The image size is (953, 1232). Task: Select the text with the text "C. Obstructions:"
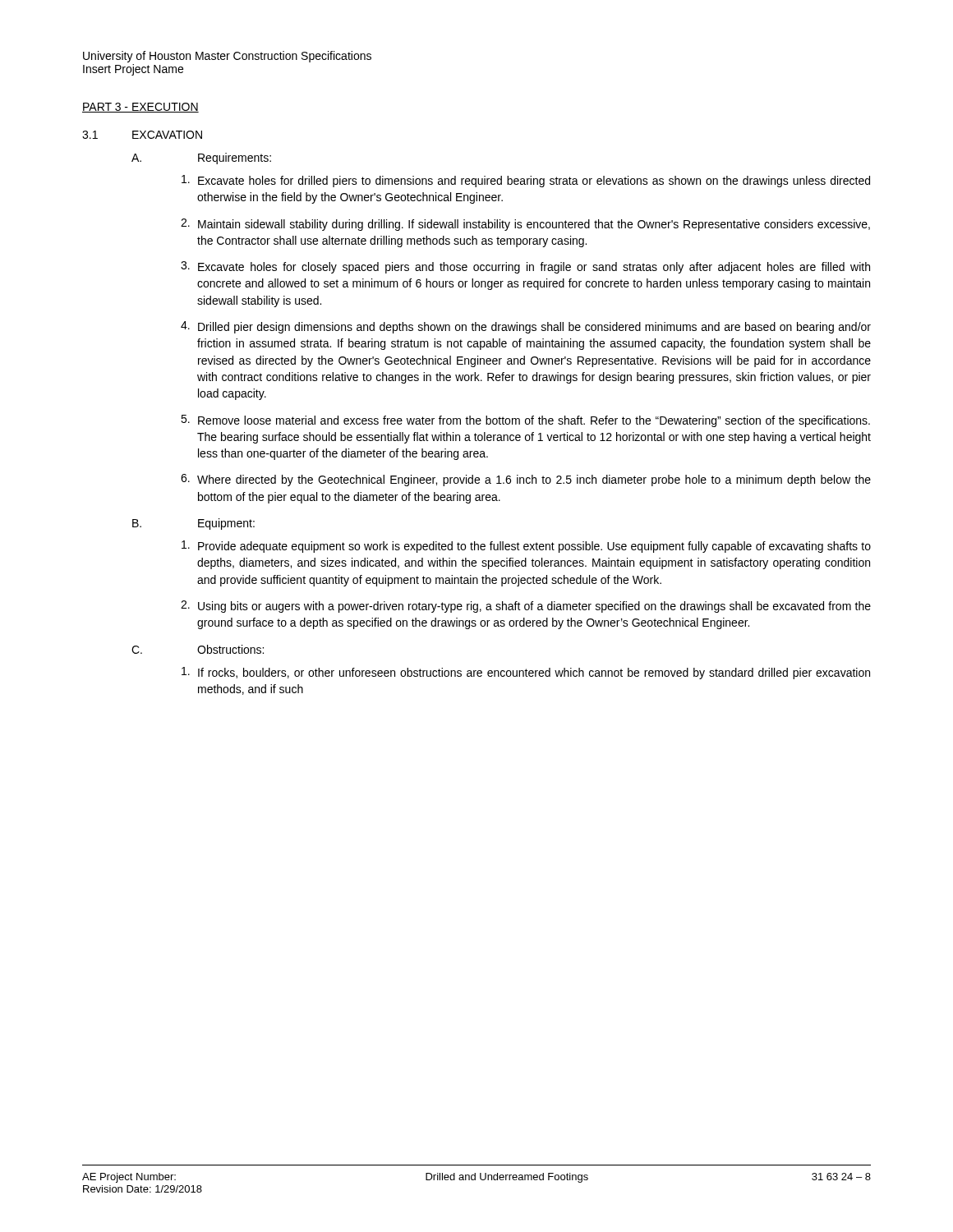[198, 649]
